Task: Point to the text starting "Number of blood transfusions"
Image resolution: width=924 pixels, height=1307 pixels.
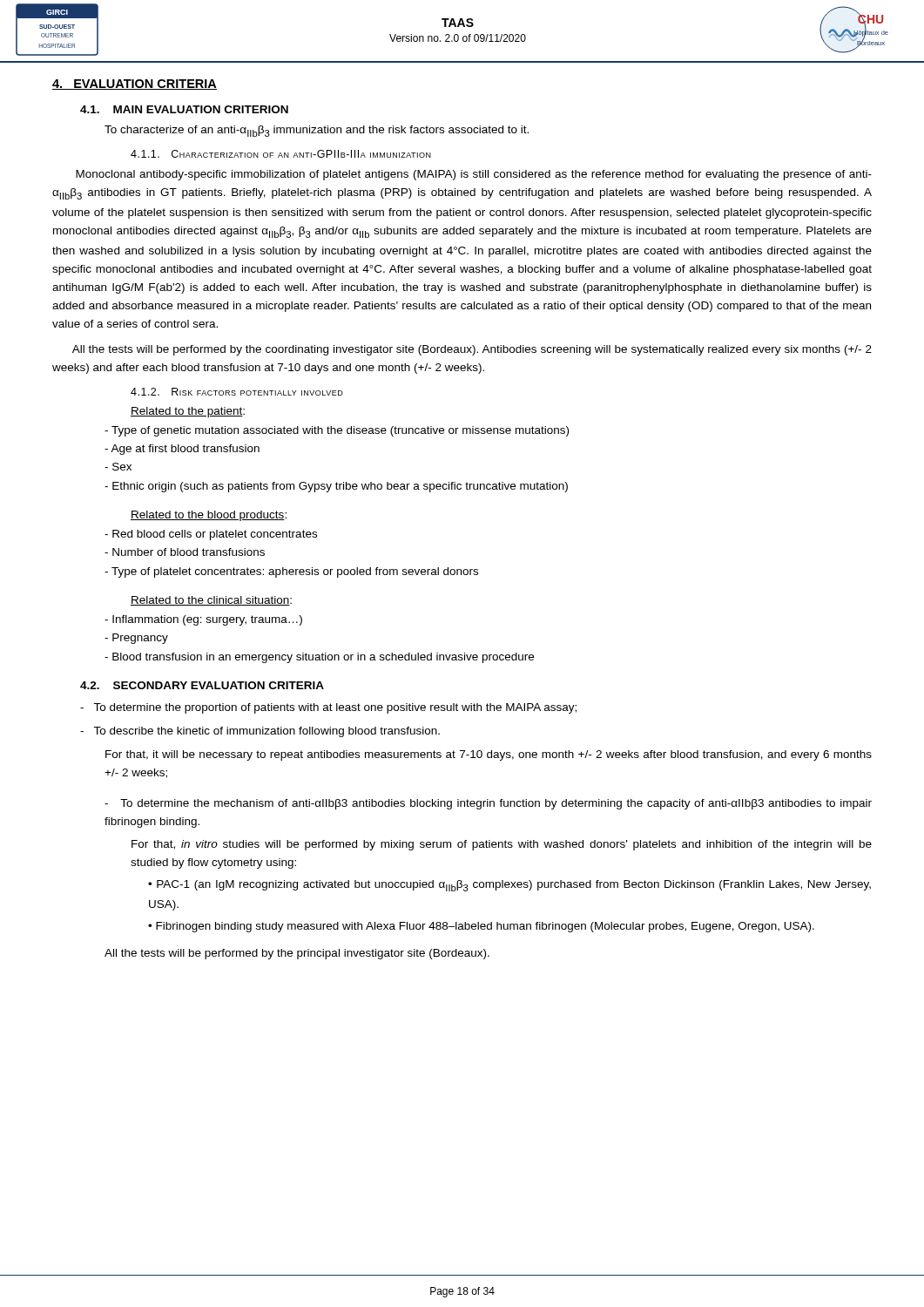Action: click(185, 552)
